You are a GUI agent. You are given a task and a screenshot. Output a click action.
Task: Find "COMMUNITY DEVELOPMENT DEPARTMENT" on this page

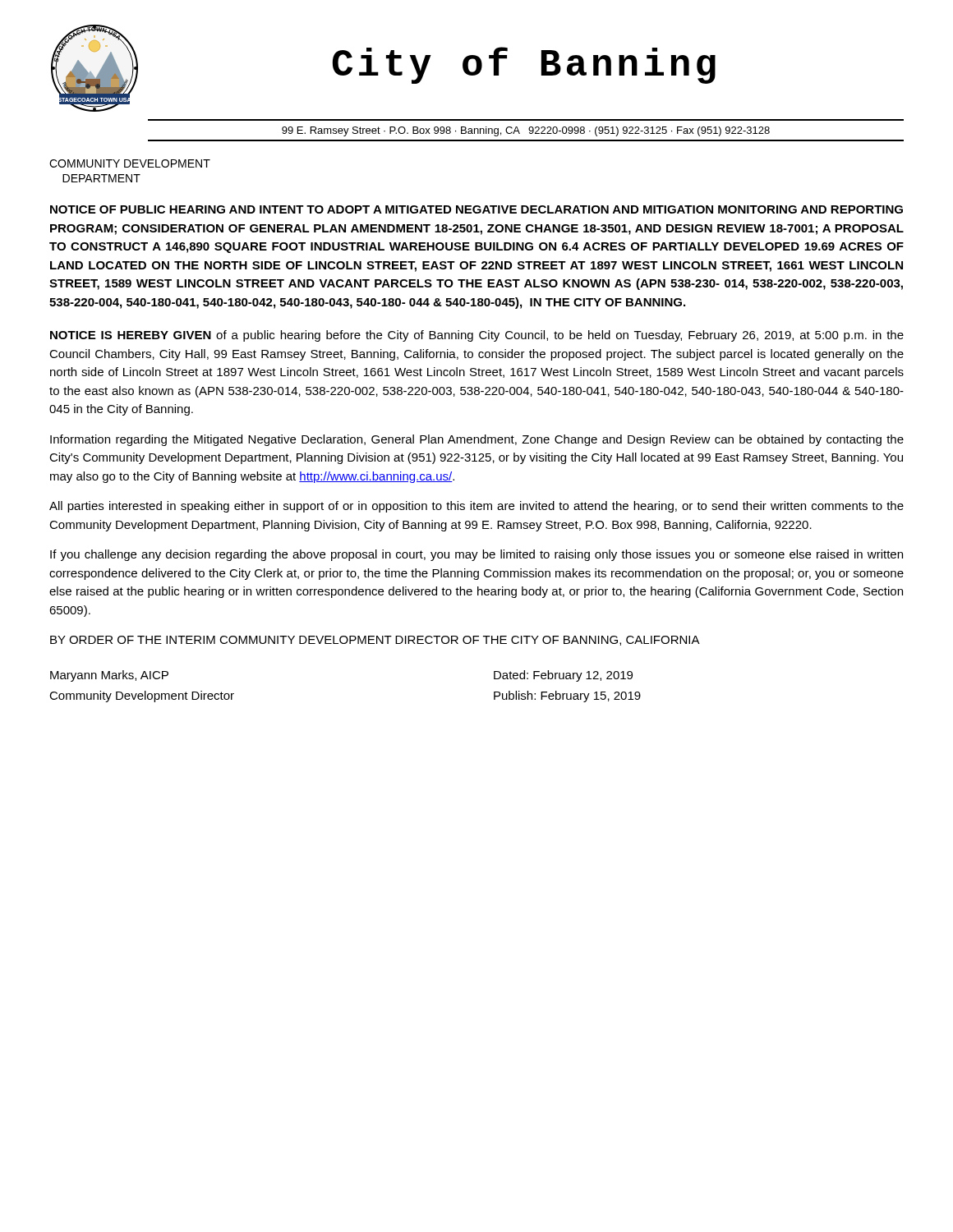[x=130, y=171]
